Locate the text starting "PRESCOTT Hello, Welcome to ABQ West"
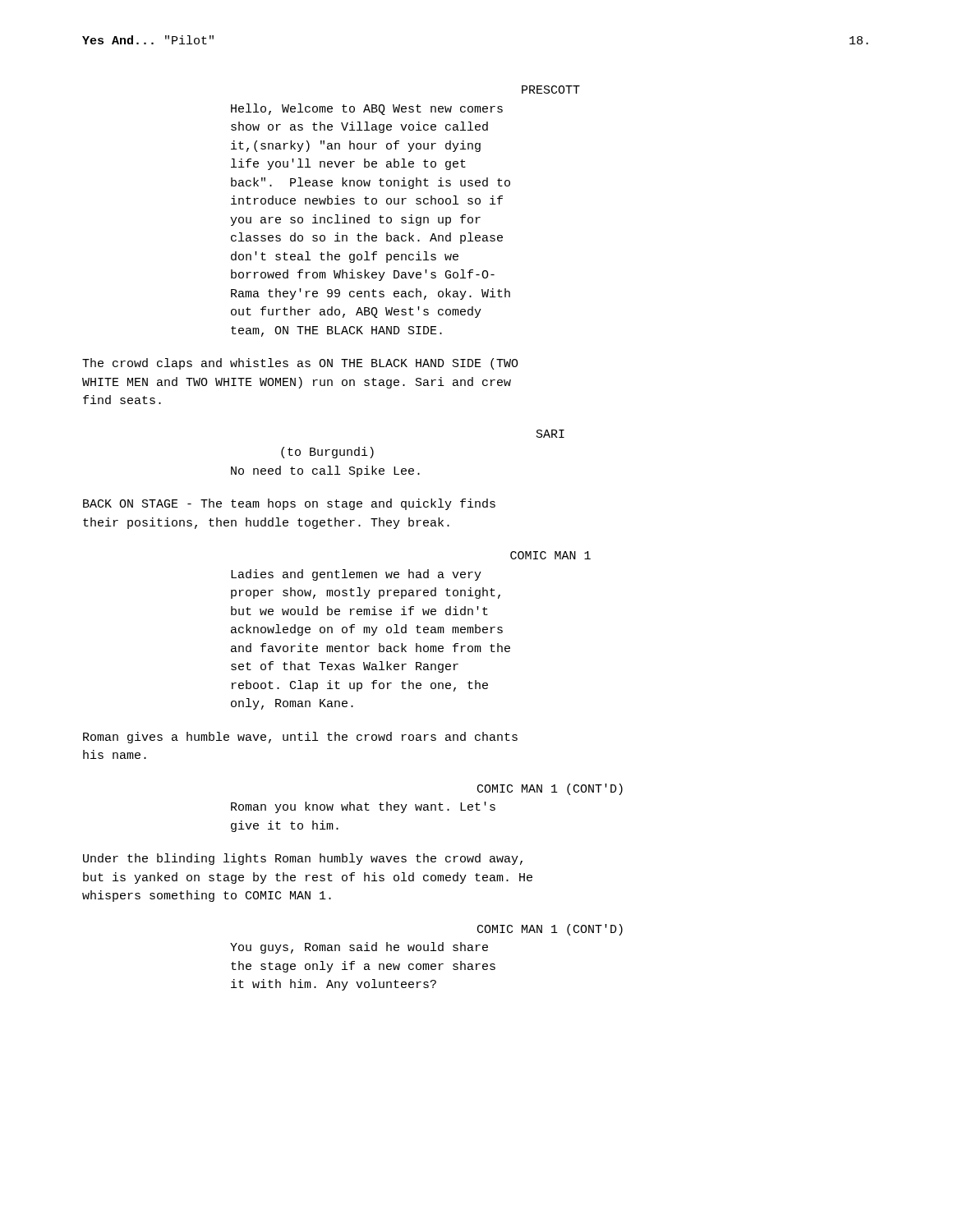Viewport: 953px width, 1232px height. (x=551, y=90)
